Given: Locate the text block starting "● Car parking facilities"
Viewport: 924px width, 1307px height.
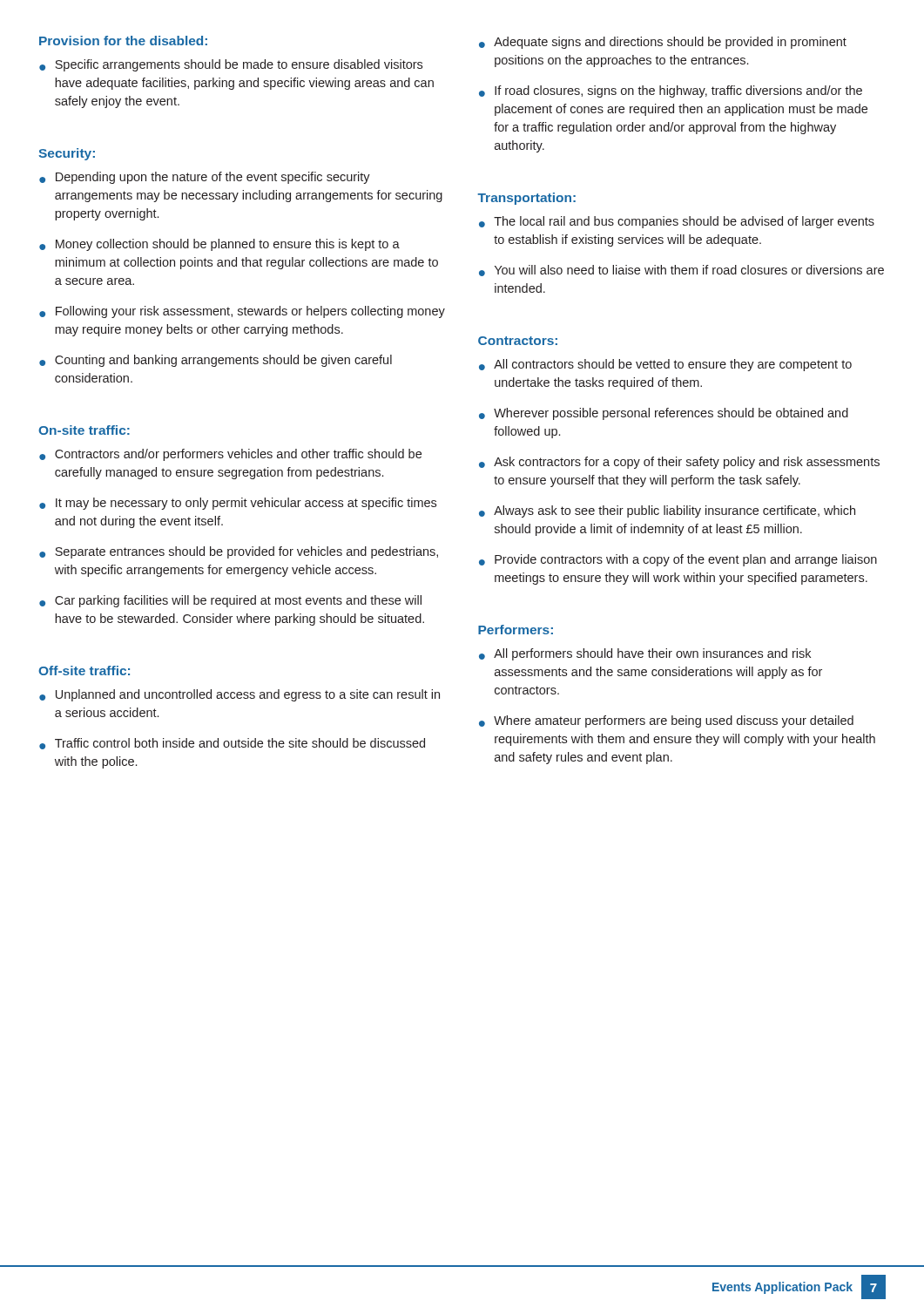Looking at the screenshot, I should pyautogui.click(x=242, y=610).
